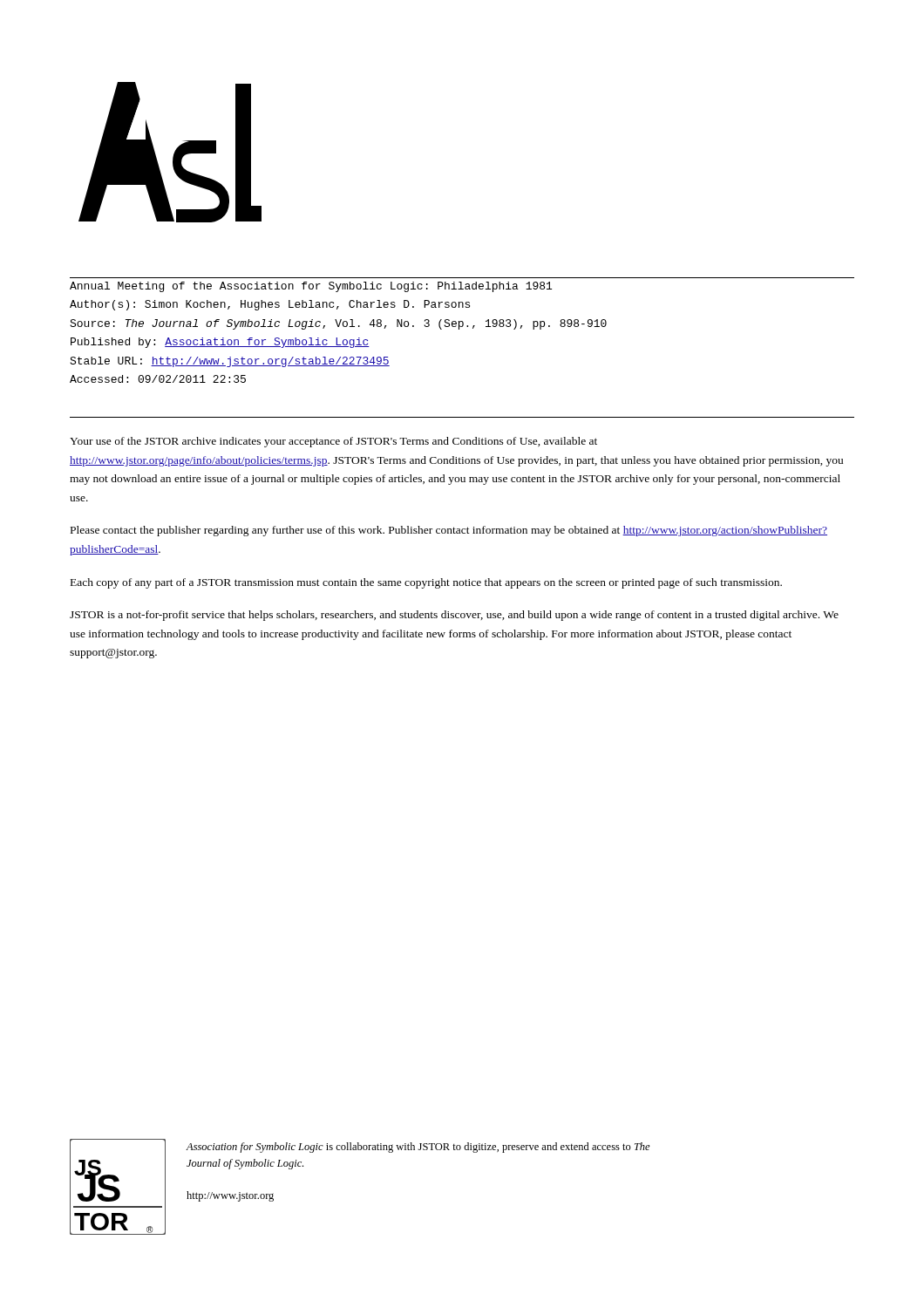Where is the passage that starts "Each copy of any"?
The image size is (924, 1308).
click(426, 582)
